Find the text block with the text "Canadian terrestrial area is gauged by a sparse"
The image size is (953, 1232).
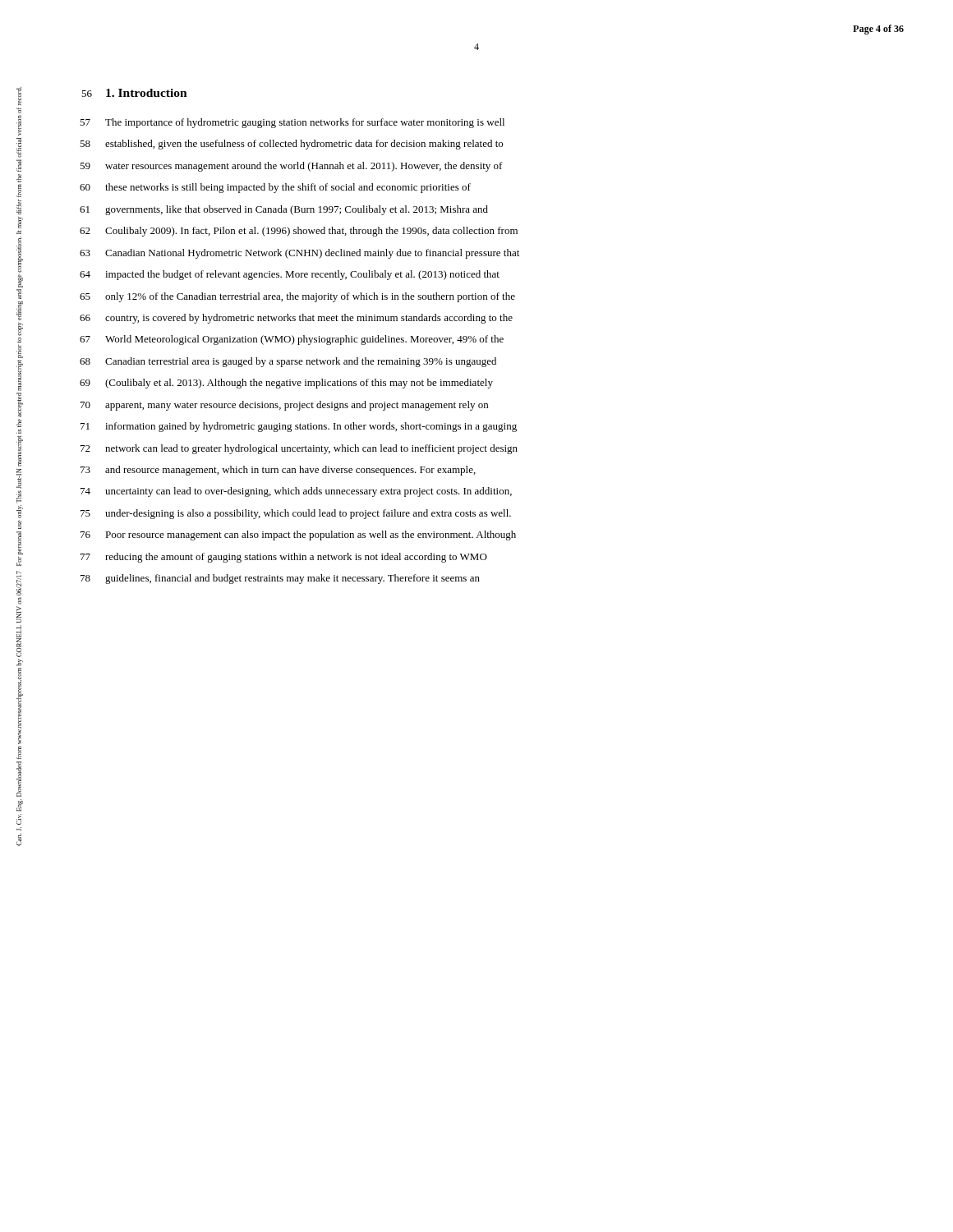tap(301, 361)
